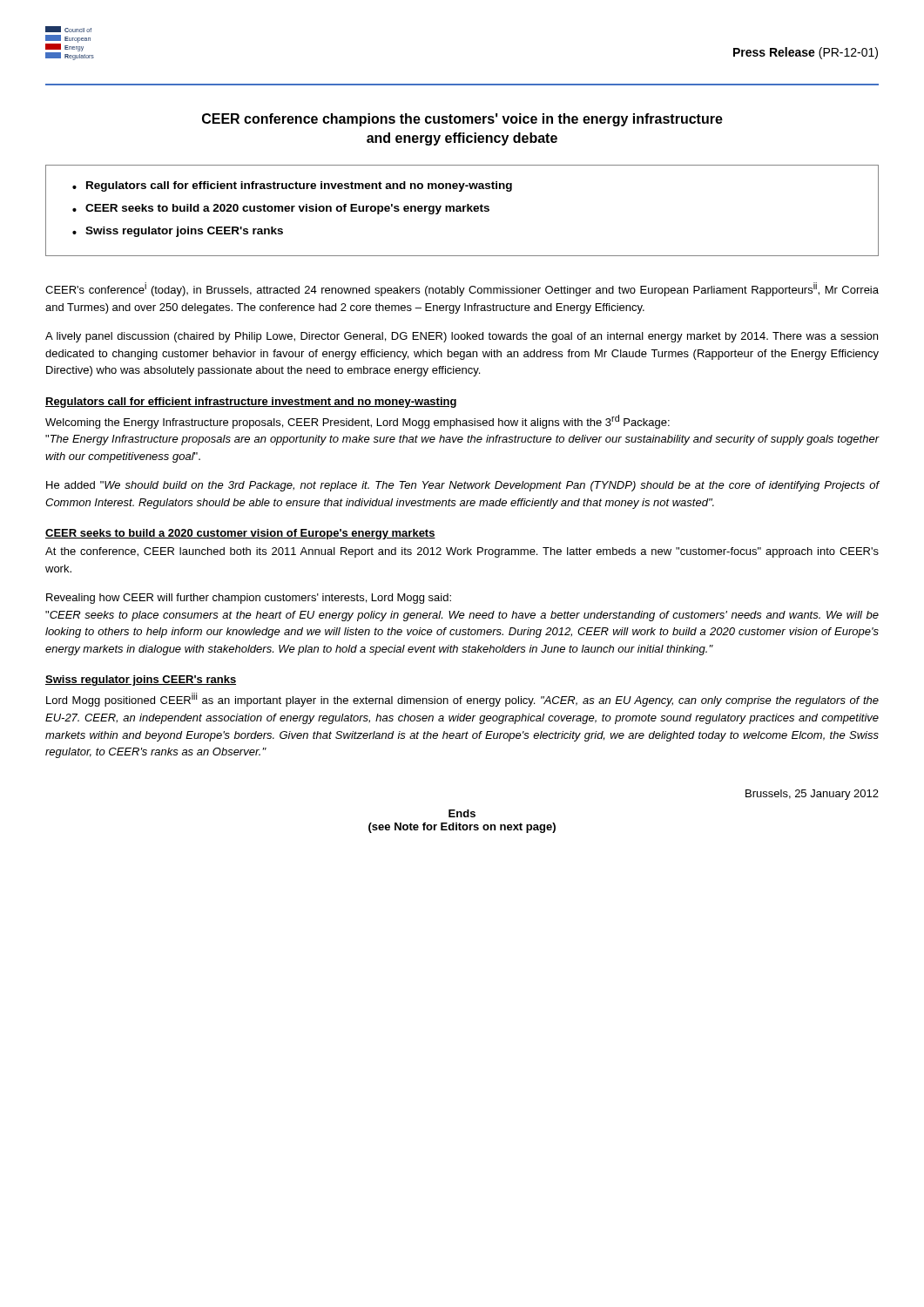The image size is (924, 1307).
Task: Find the region starting "• Swiss regulator joins CEER's"
Action: point(178,233)
